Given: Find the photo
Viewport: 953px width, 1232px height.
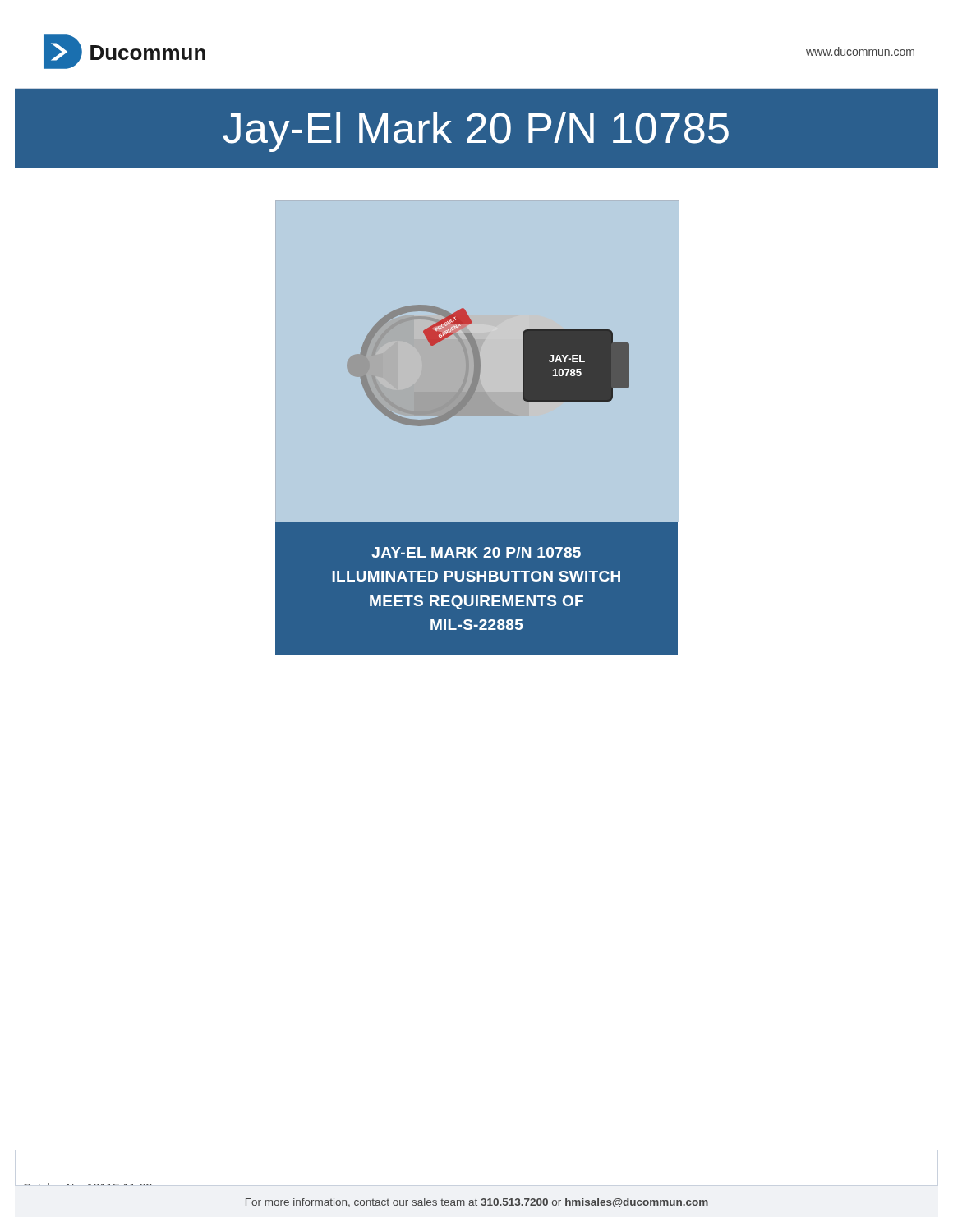Looking at the screenshot, I should (x=476, y=428).
